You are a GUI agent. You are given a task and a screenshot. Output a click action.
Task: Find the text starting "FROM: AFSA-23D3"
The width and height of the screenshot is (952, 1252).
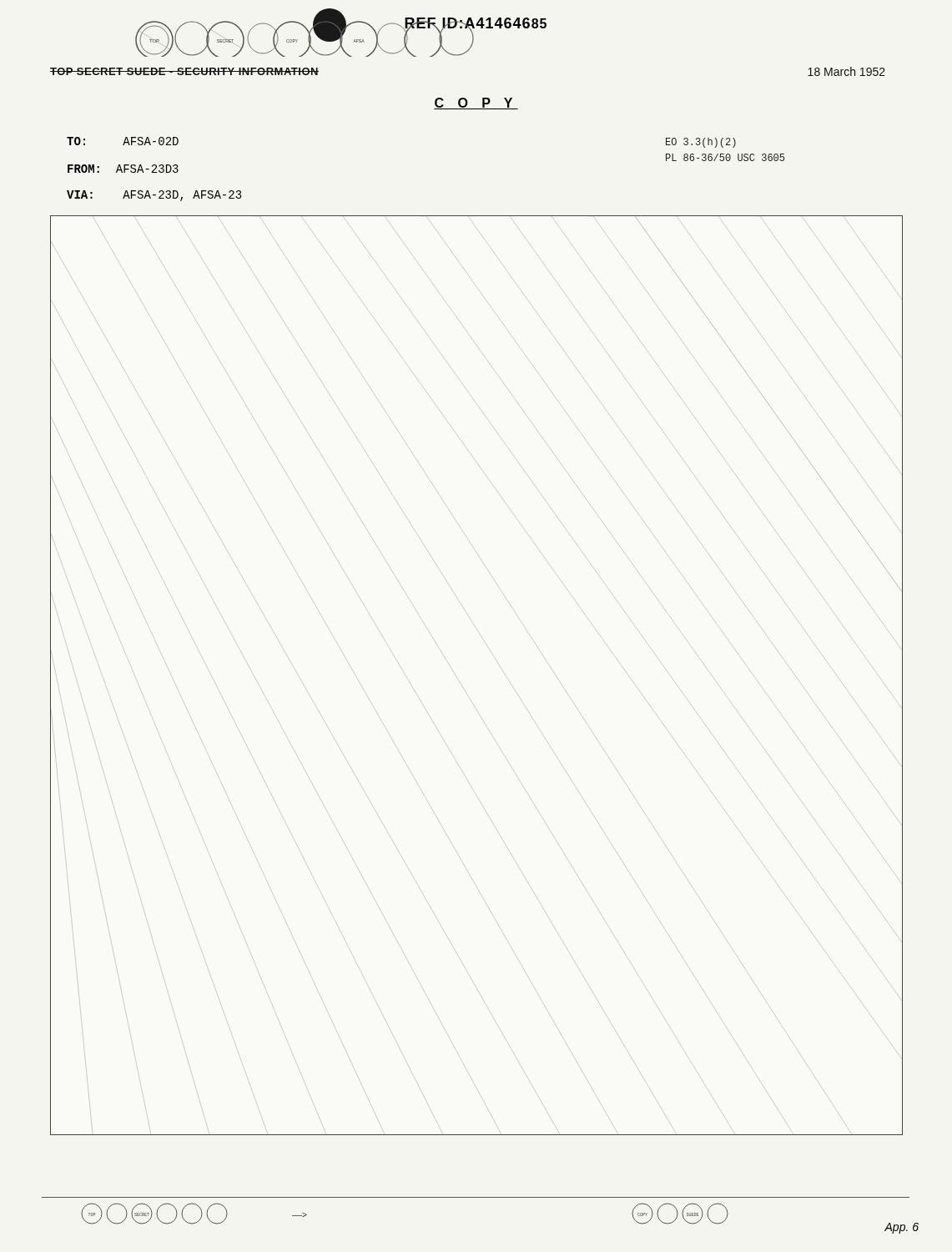point(123,169)
